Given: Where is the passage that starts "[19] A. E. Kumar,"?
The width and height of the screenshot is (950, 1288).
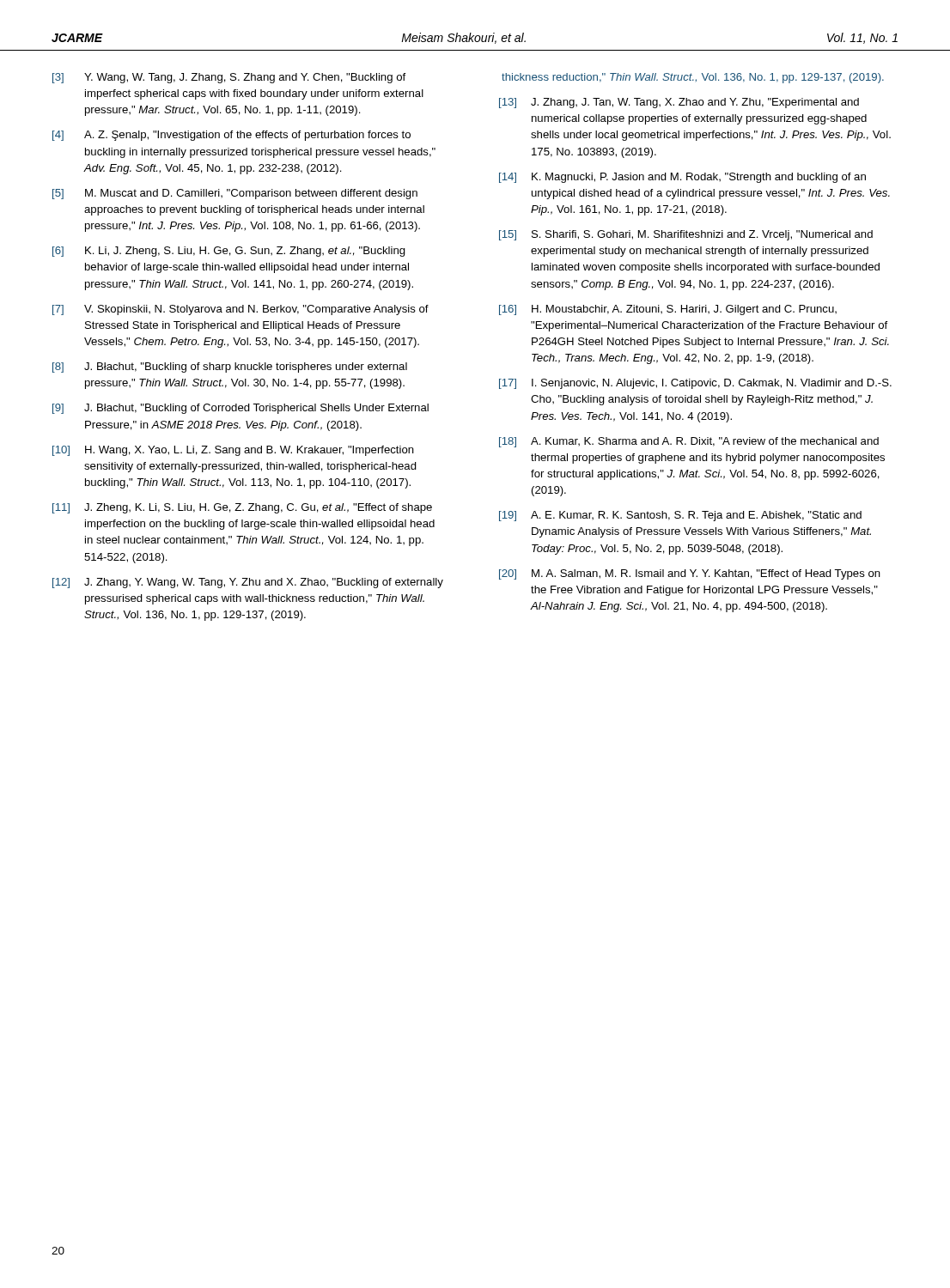Looking at the screenshot, I should click(x=696, y=531).
